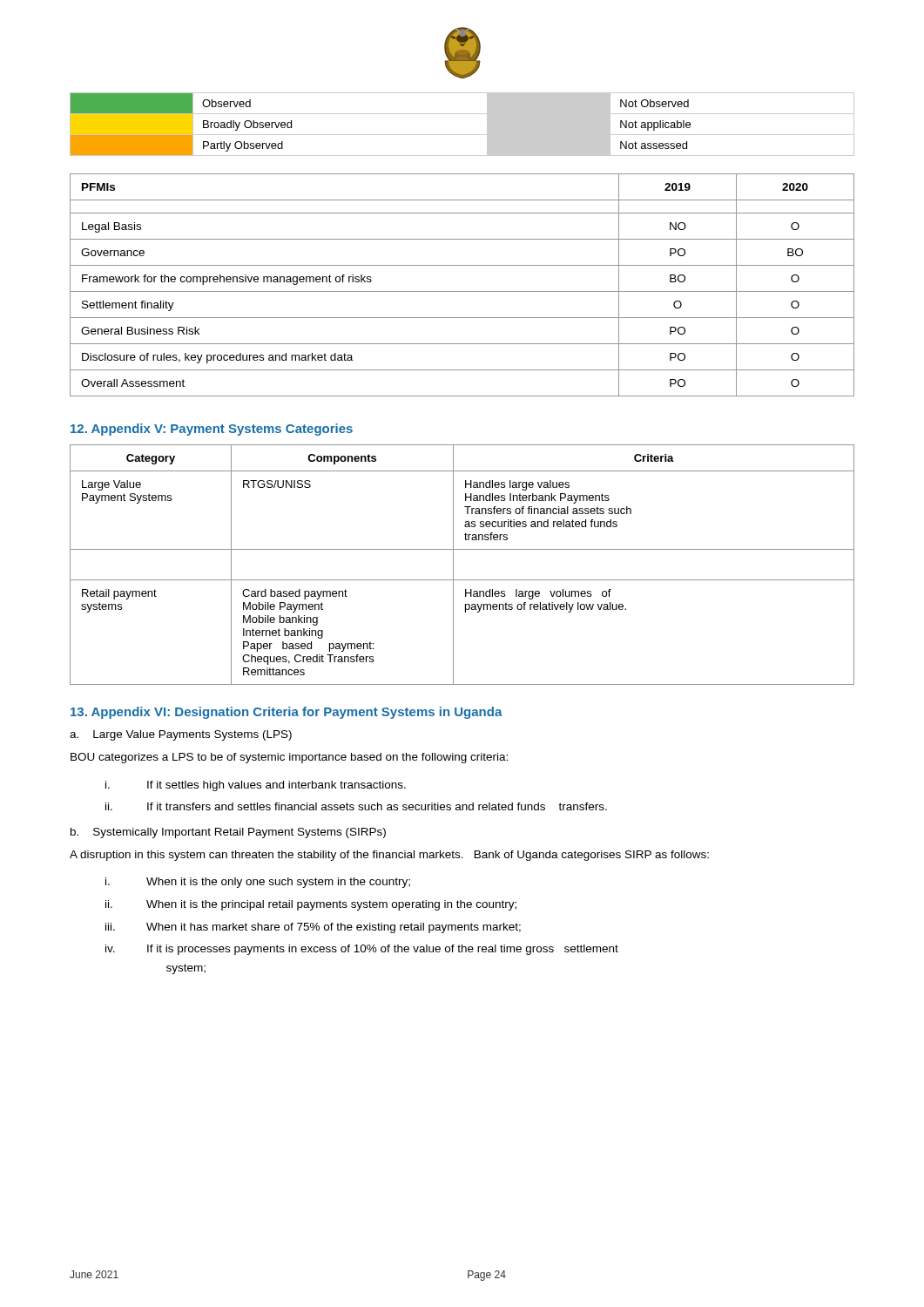Image resolution: width=924 pixels, height=1307 pixels.
Task: Select the list item with the text "b. Systemically Important"
Action: coord(228,832)
